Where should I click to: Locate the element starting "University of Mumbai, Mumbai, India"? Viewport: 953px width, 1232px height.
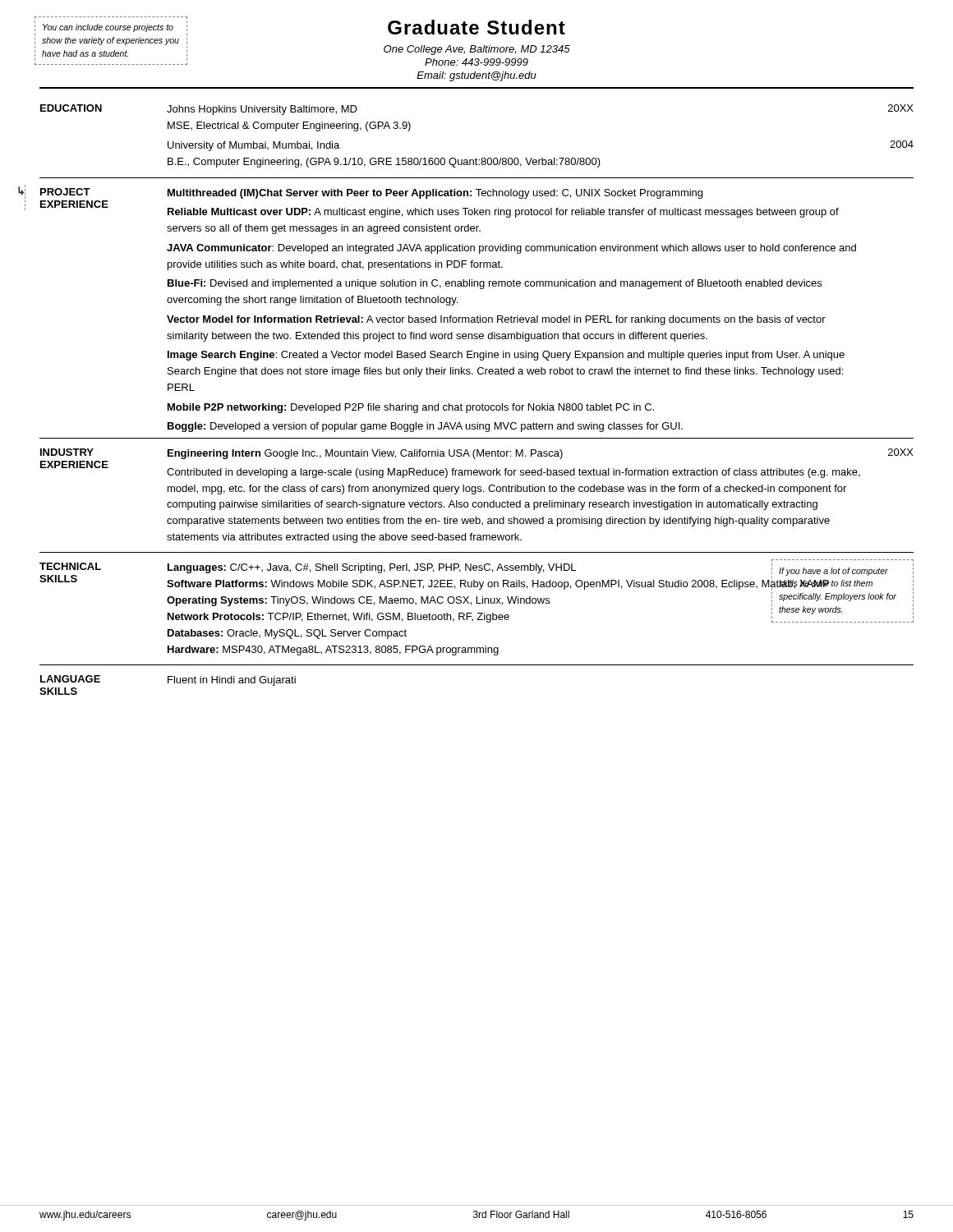click(x=518, y=154)
